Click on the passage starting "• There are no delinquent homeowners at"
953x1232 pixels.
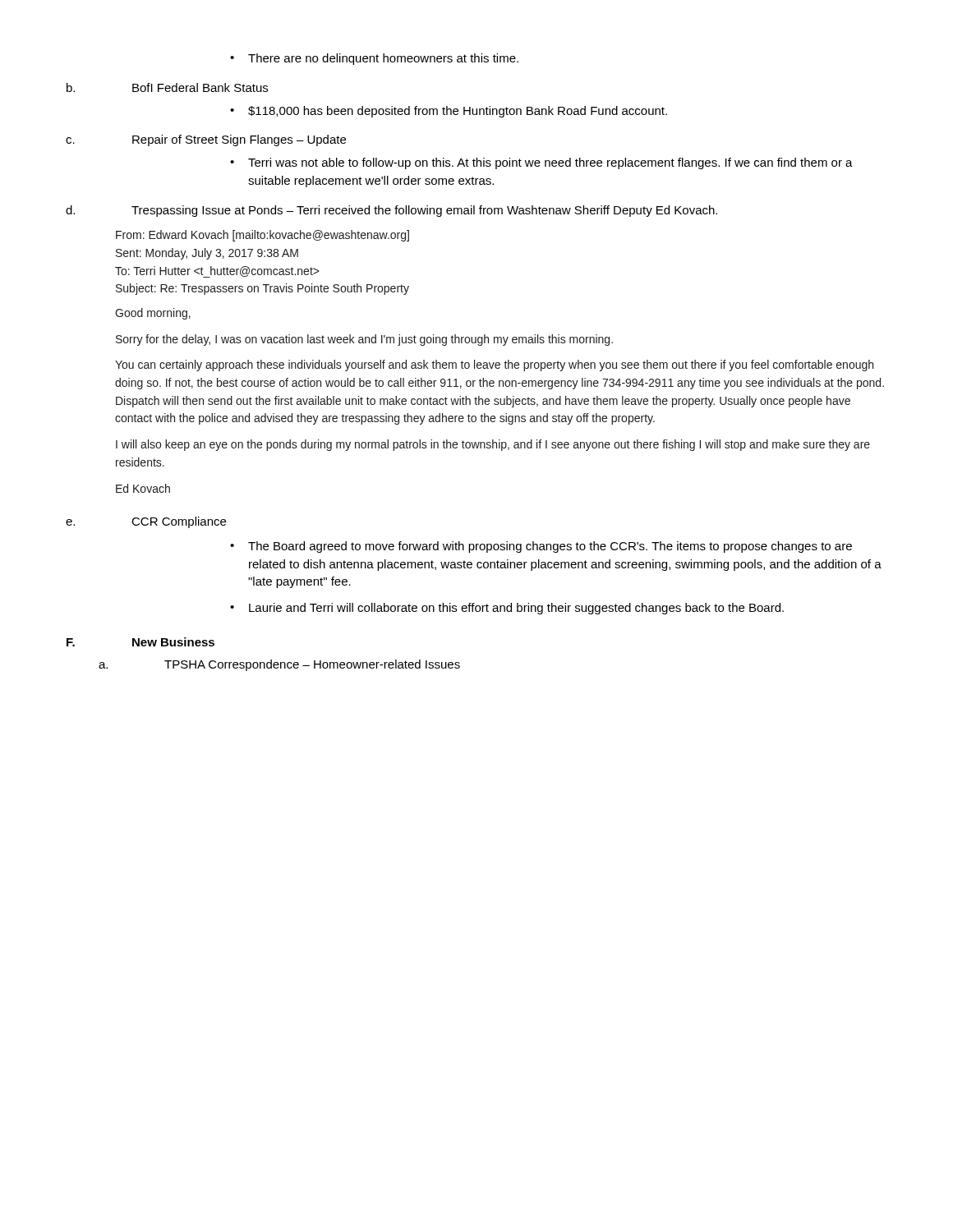pyautogui.click(x=374, y=59)
